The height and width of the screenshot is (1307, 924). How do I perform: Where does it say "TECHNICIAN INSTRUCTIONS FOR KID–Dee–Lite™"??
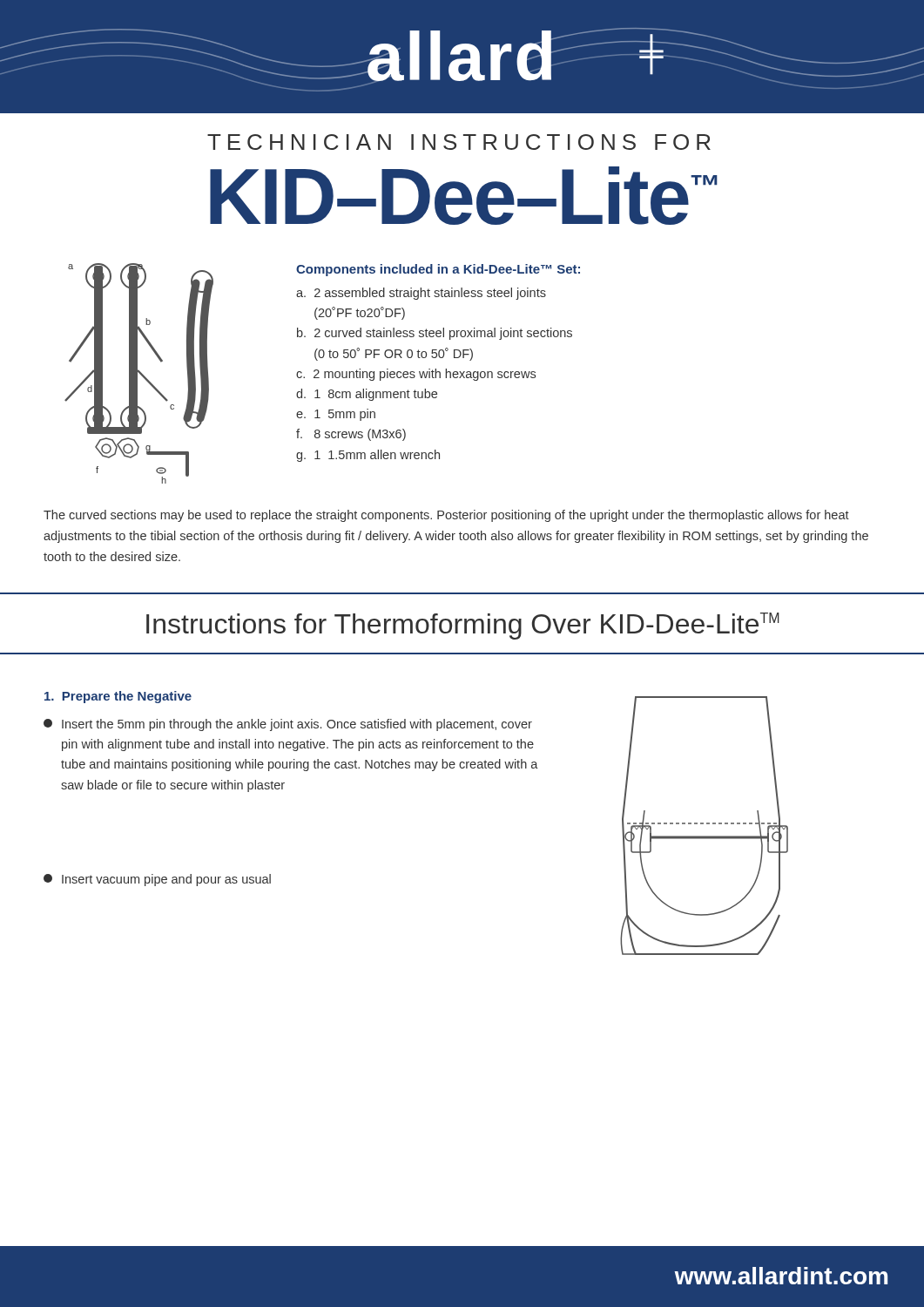[x=462, y=183]
